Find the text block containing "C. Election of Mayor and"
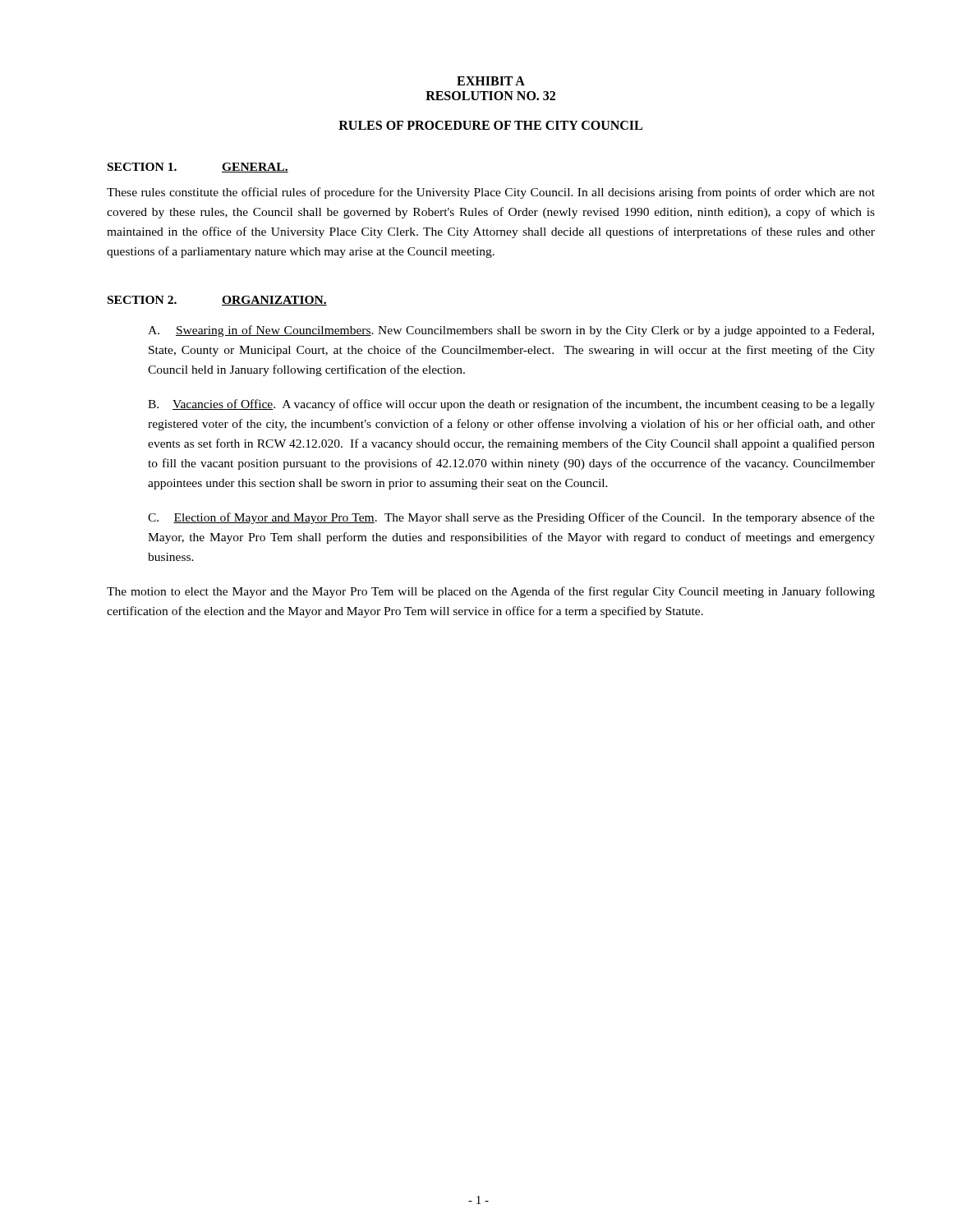 [x=511, y=537]
